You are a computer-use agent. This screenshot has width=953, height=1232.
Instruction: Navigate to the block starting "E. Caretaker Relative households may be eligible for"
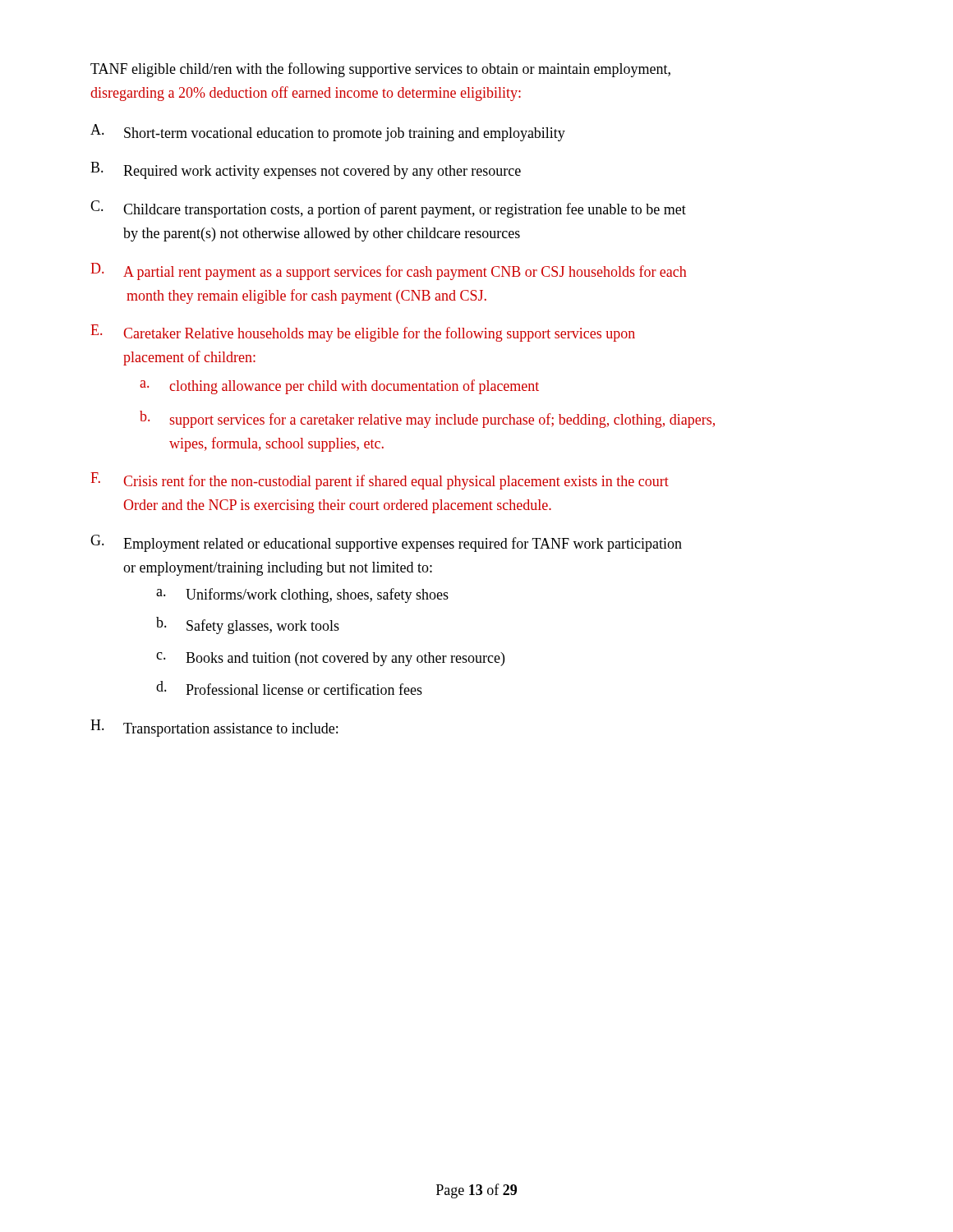tap(476, 389)
